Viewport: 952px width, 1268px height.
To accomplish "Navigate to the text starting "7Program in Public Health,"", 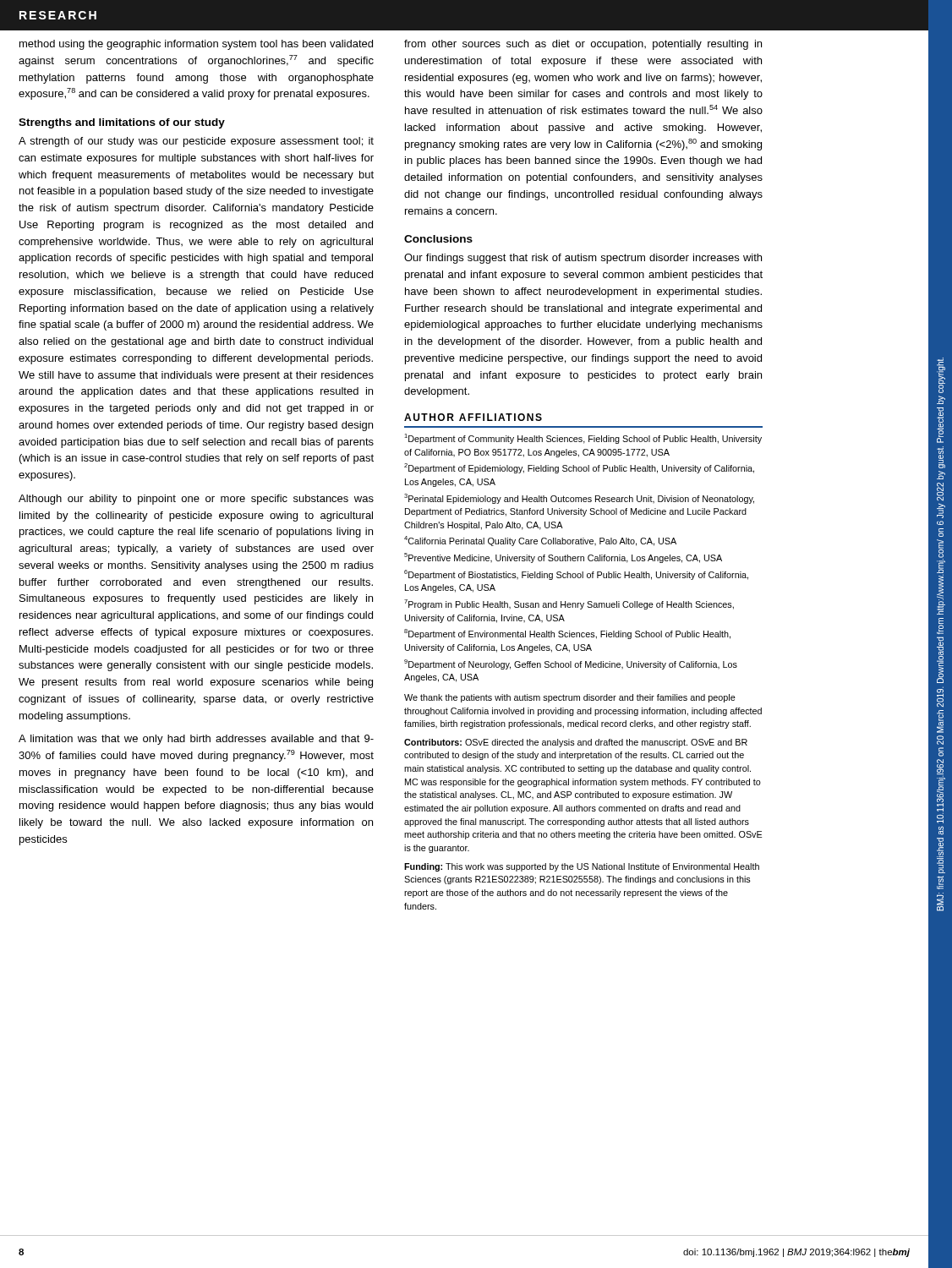I will click(569, 611).
